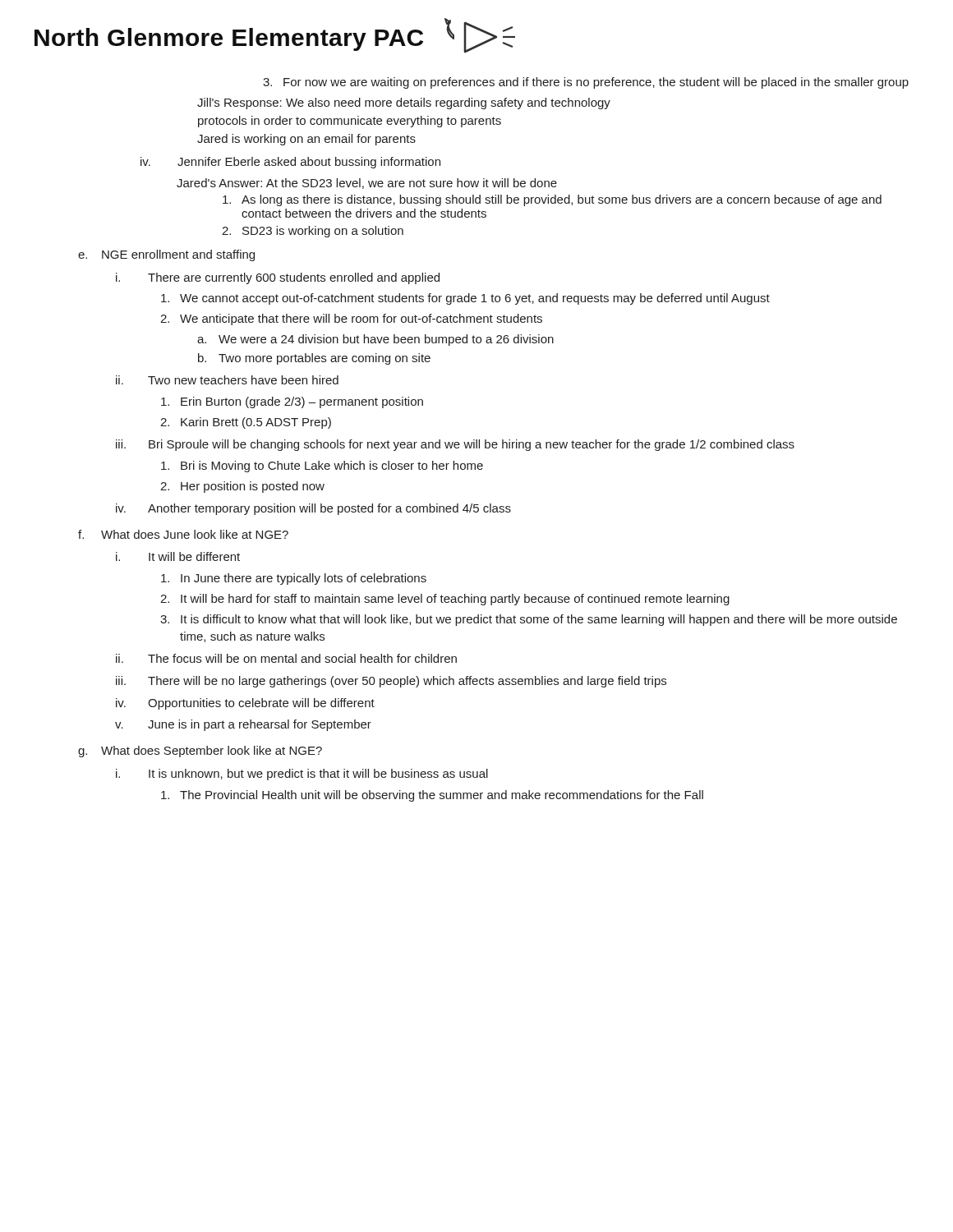Viewport: 953px width, 1232px height.
Task: Find the list item with the text "2.Her position is posted now"
Action: [x=242, y=487]
